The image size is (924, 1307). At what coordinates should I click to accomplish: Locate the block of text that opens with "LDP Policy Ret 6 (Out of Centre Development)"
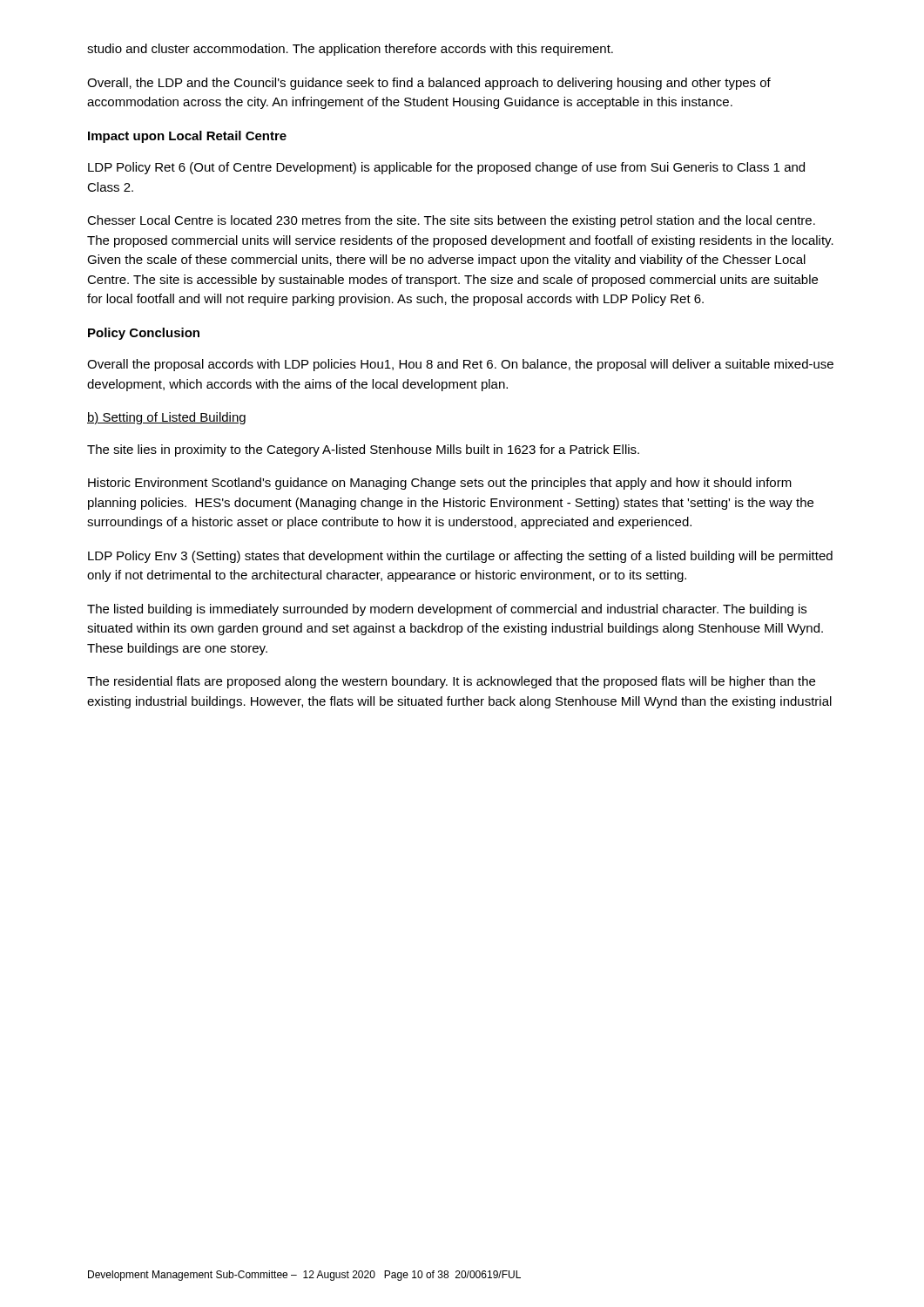tap(446, 177)
